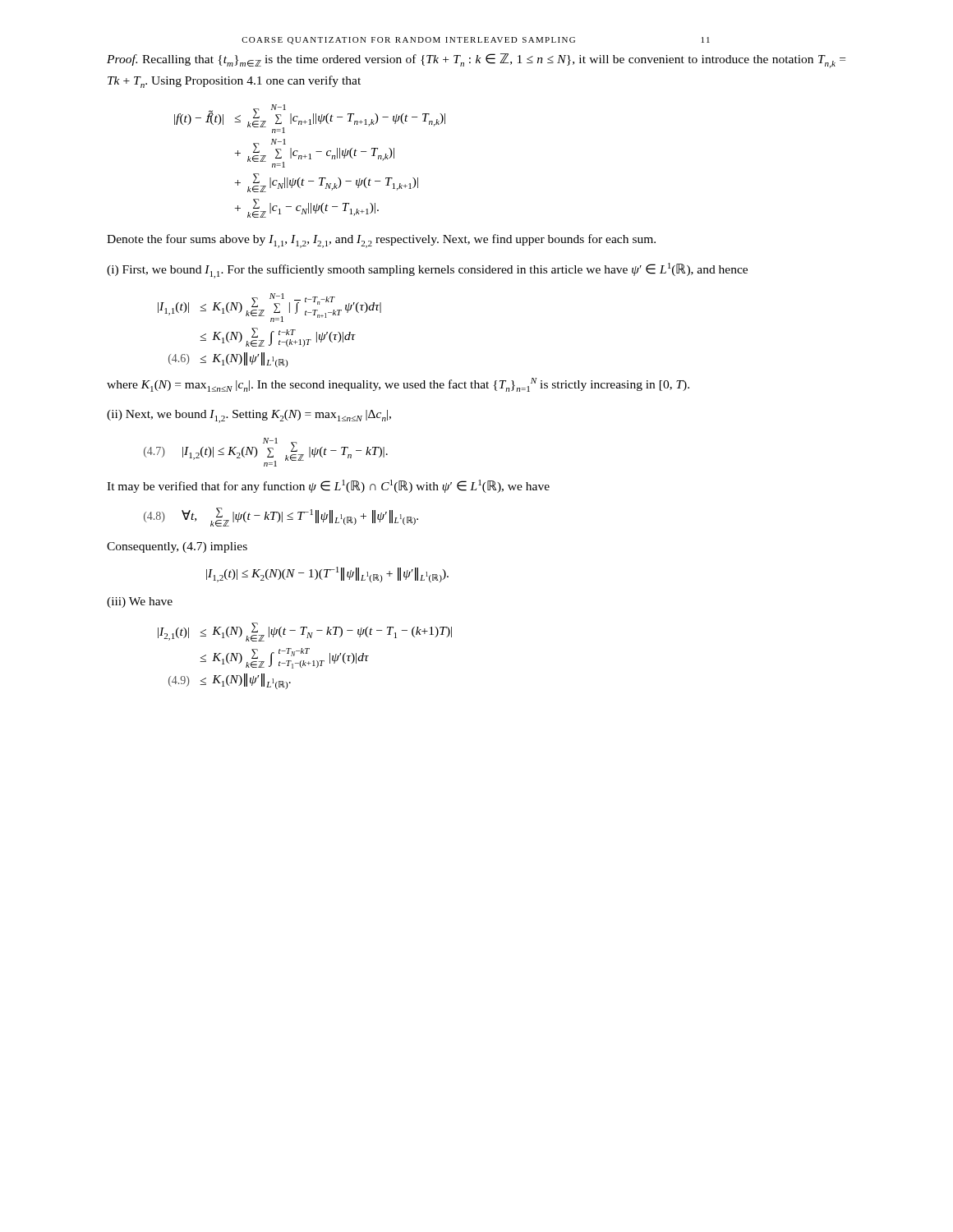Screen dimensions: 1232x953
Task: Select the block starting "|I1,2(t)| ≤ K2(N)(N − 1)(T−1‖ψ‖L1(ℝ) + ‖ψ′‖L1(ℝ))."
Action: pos(327,573)
